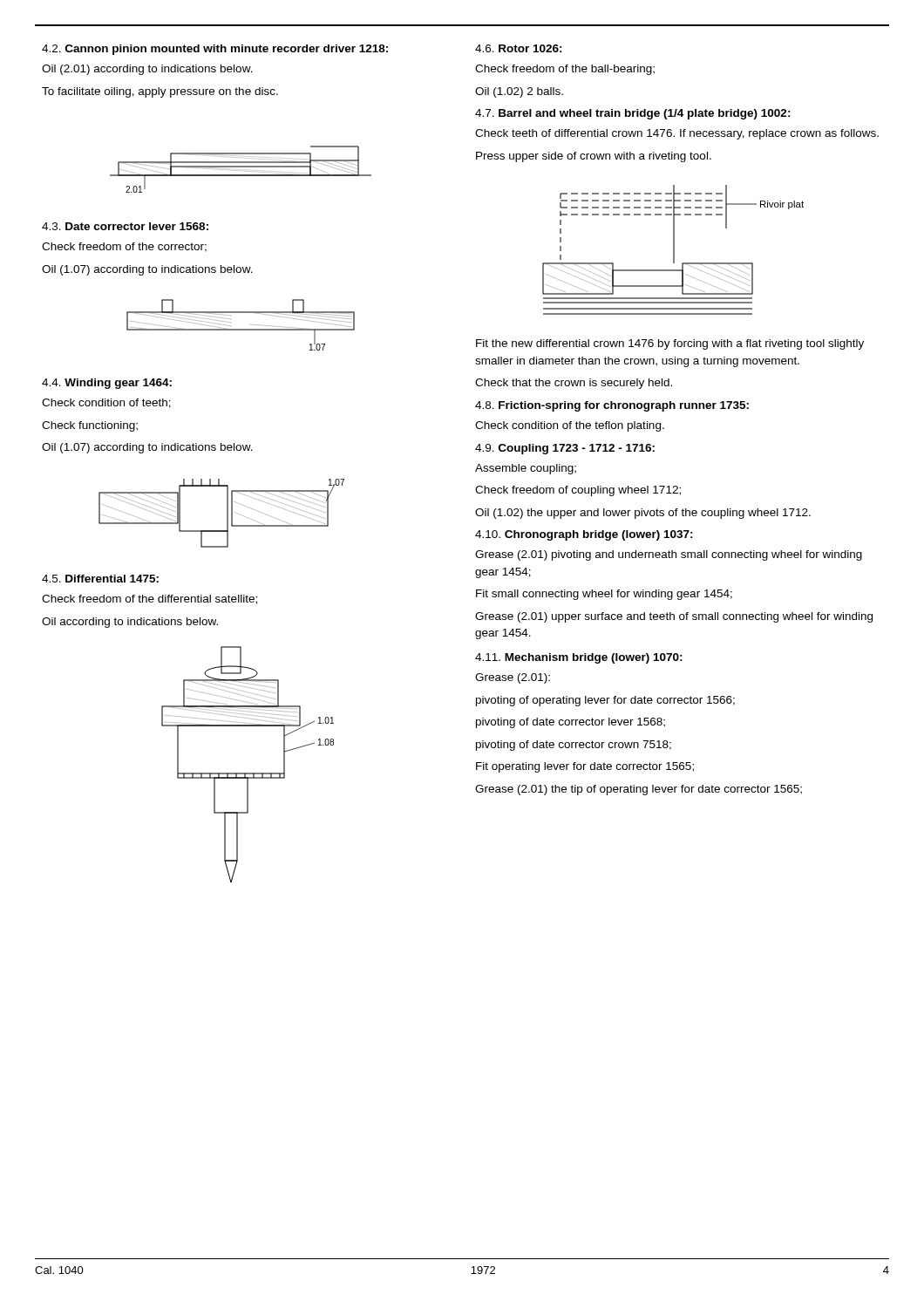
Task: Select the passage starting "Check freedom of the differential"
Action: 150,599
